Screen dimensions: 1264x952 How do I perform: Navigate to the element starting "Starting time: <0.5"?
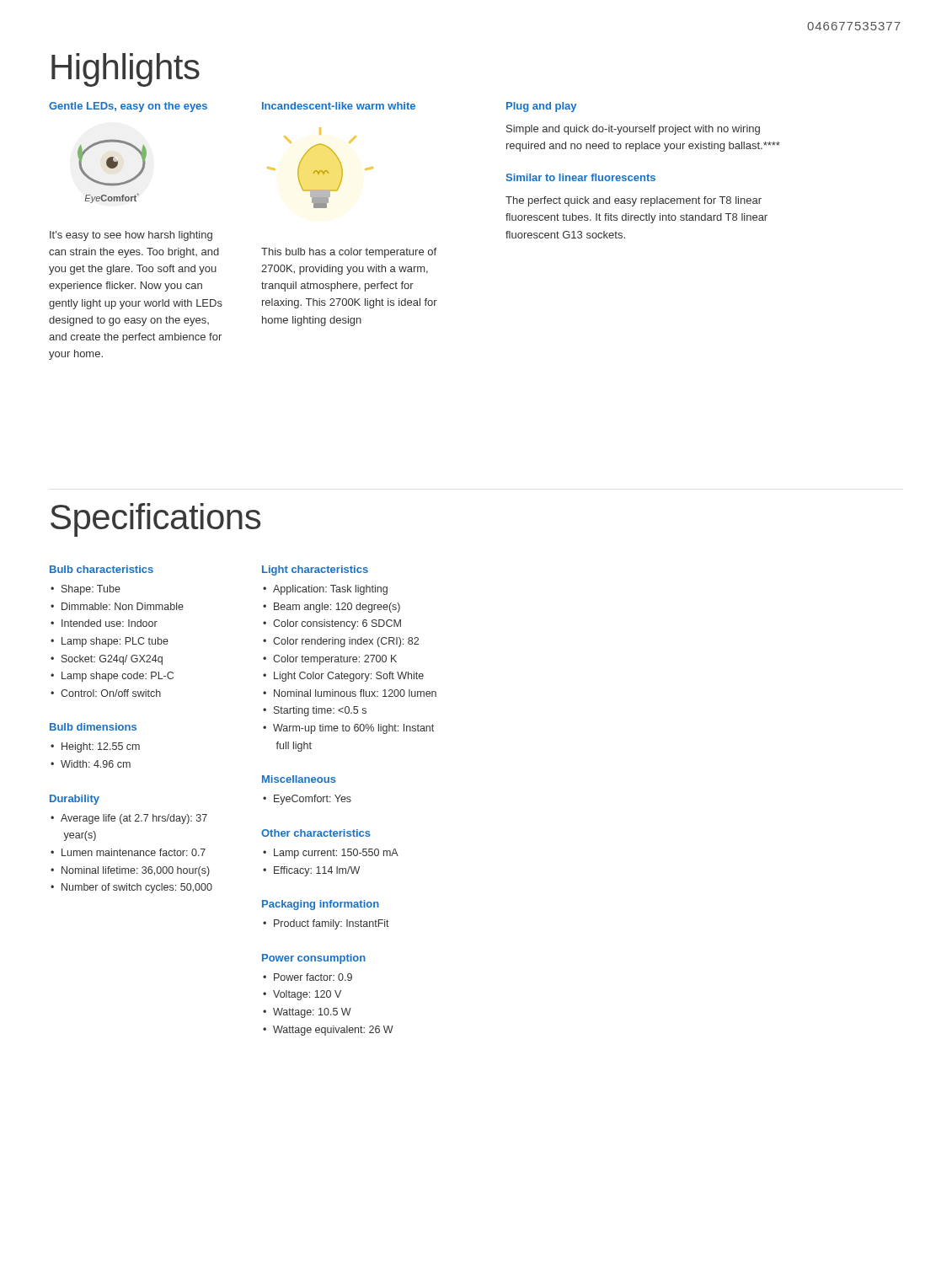(x=320, y=711)
